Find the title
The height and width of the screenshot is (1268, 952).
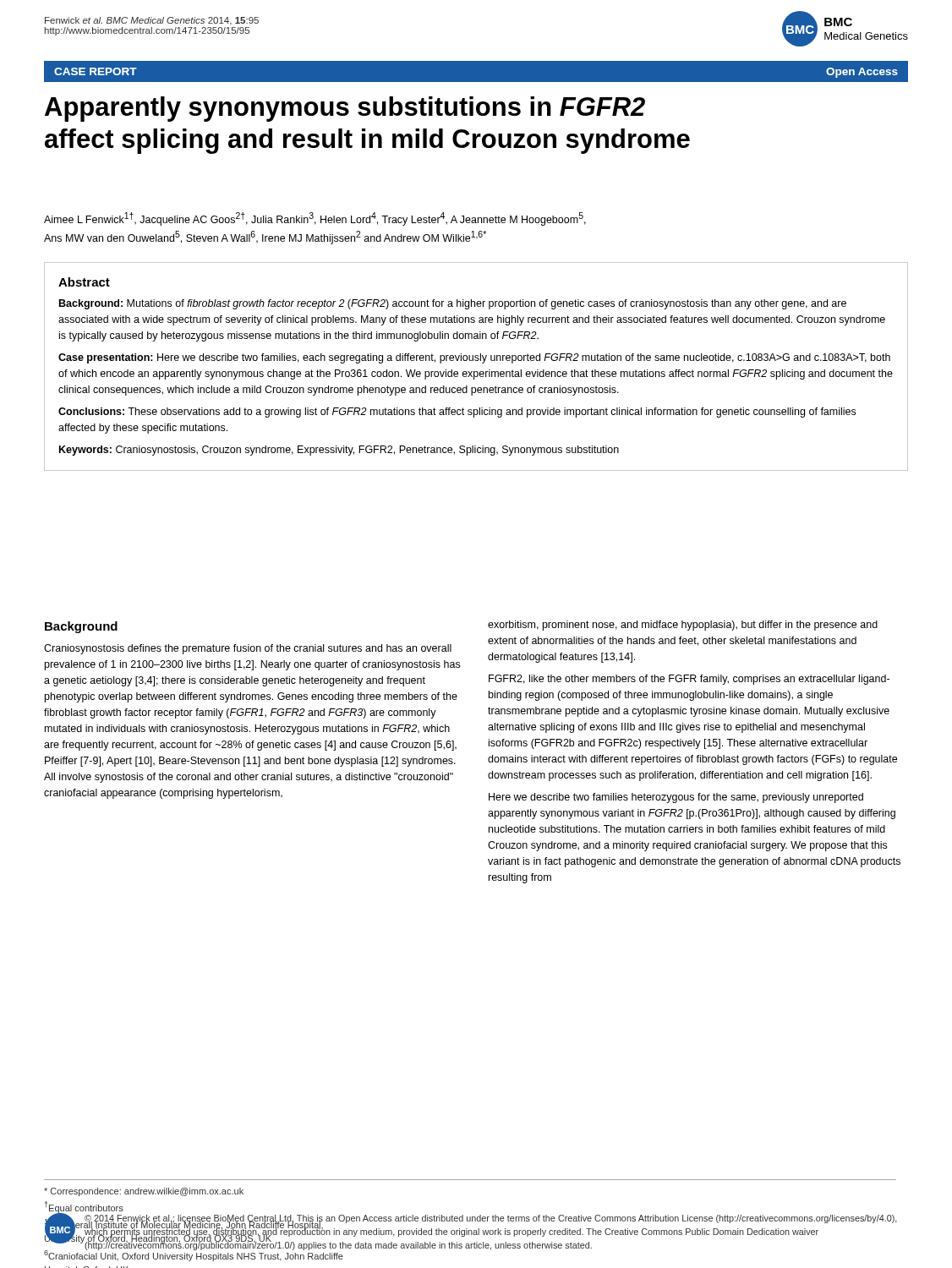click(476, 123)
